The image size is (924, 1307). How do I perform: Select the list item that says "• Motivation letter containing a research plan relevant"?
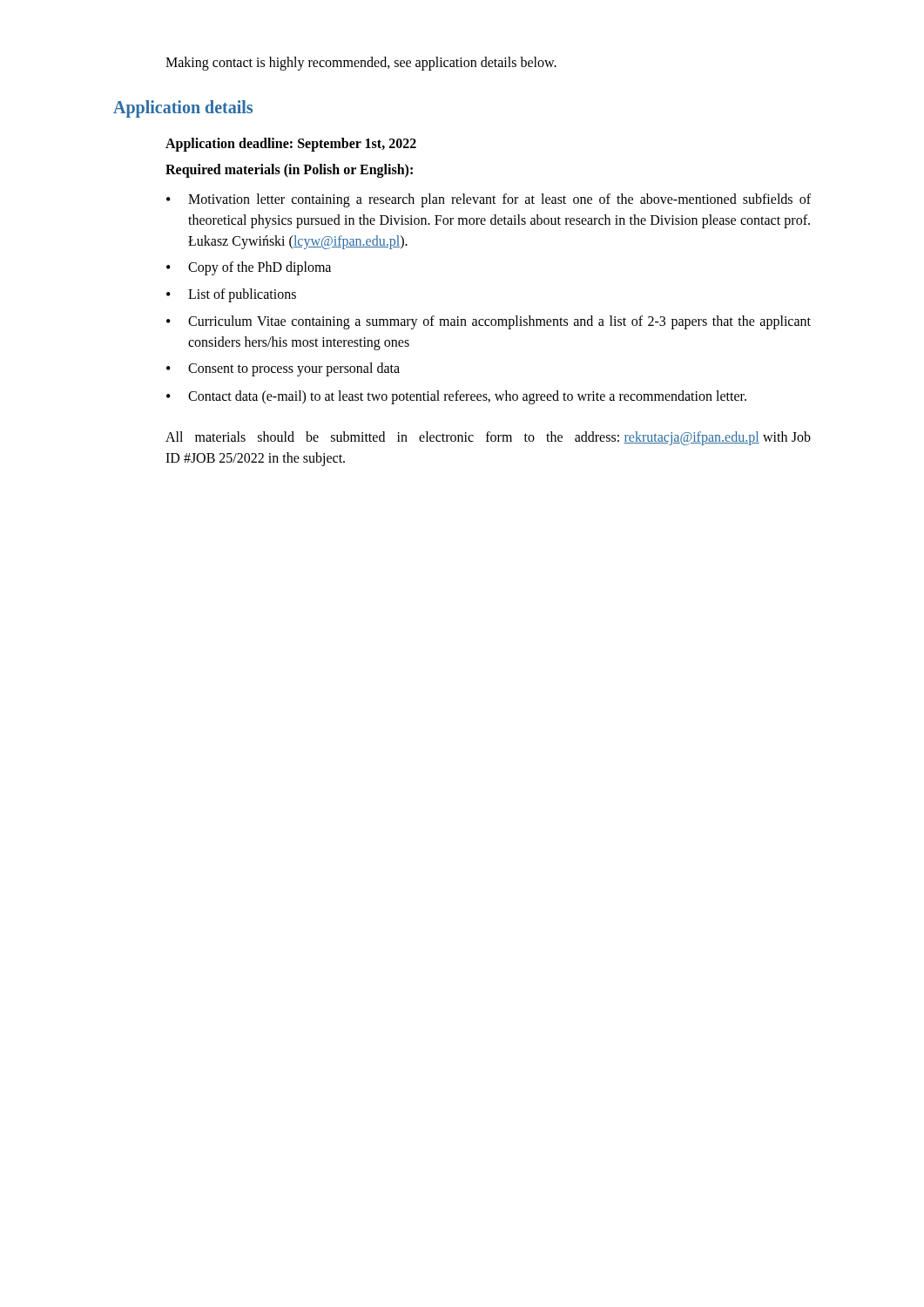488,220
